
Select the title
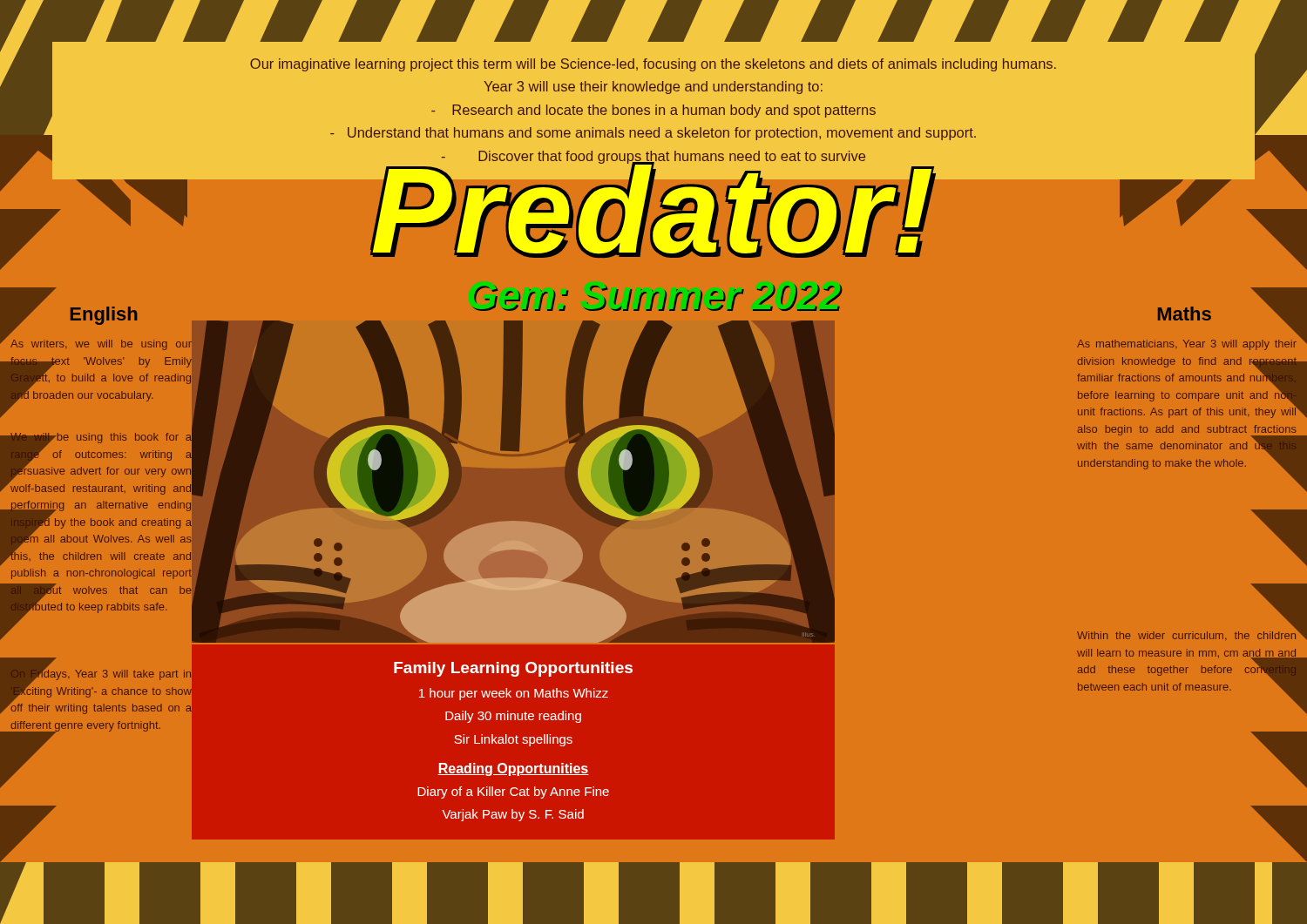tap(654, 211)
